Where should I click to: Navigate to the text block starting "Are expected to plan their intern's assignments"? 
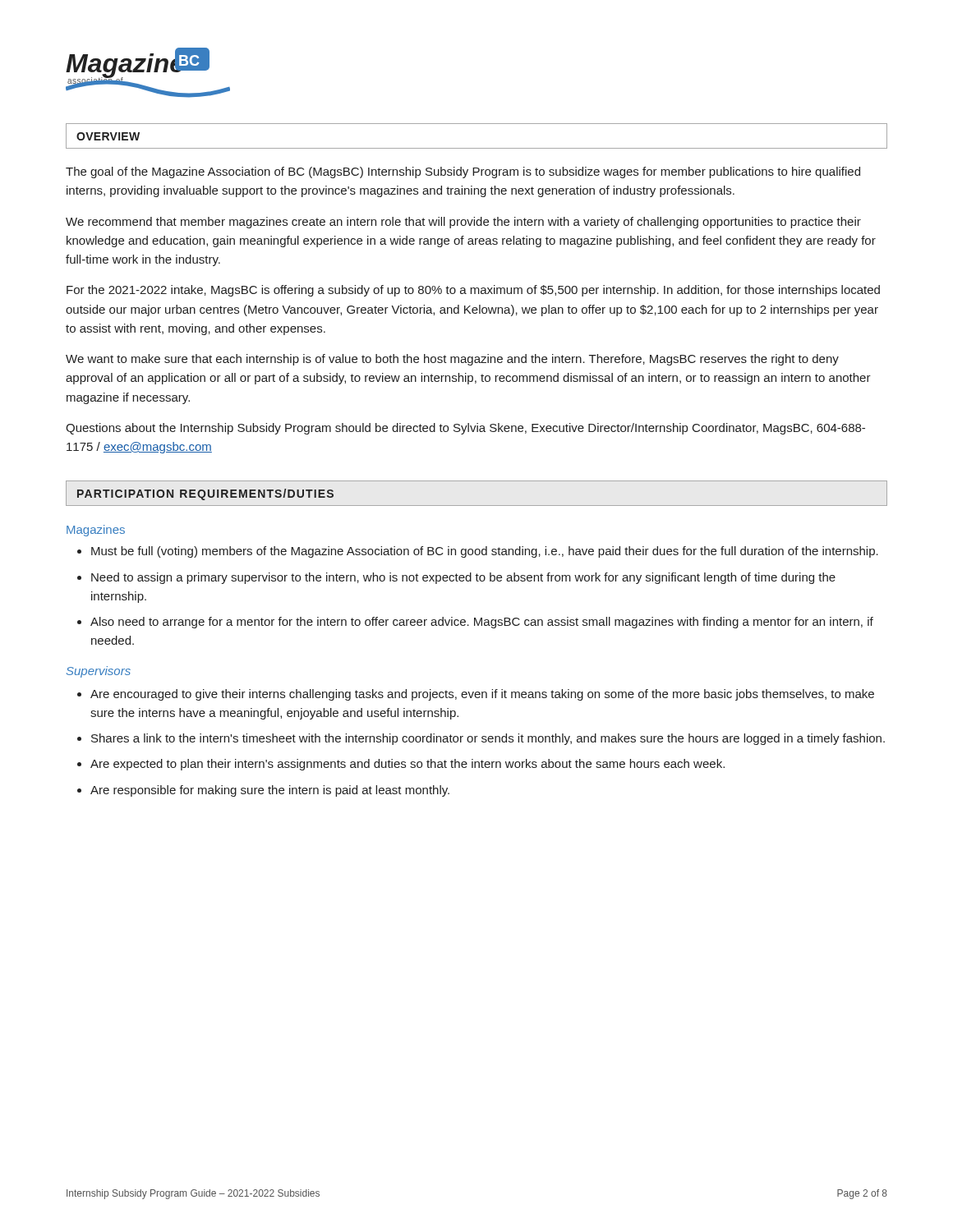pos(476,764)
